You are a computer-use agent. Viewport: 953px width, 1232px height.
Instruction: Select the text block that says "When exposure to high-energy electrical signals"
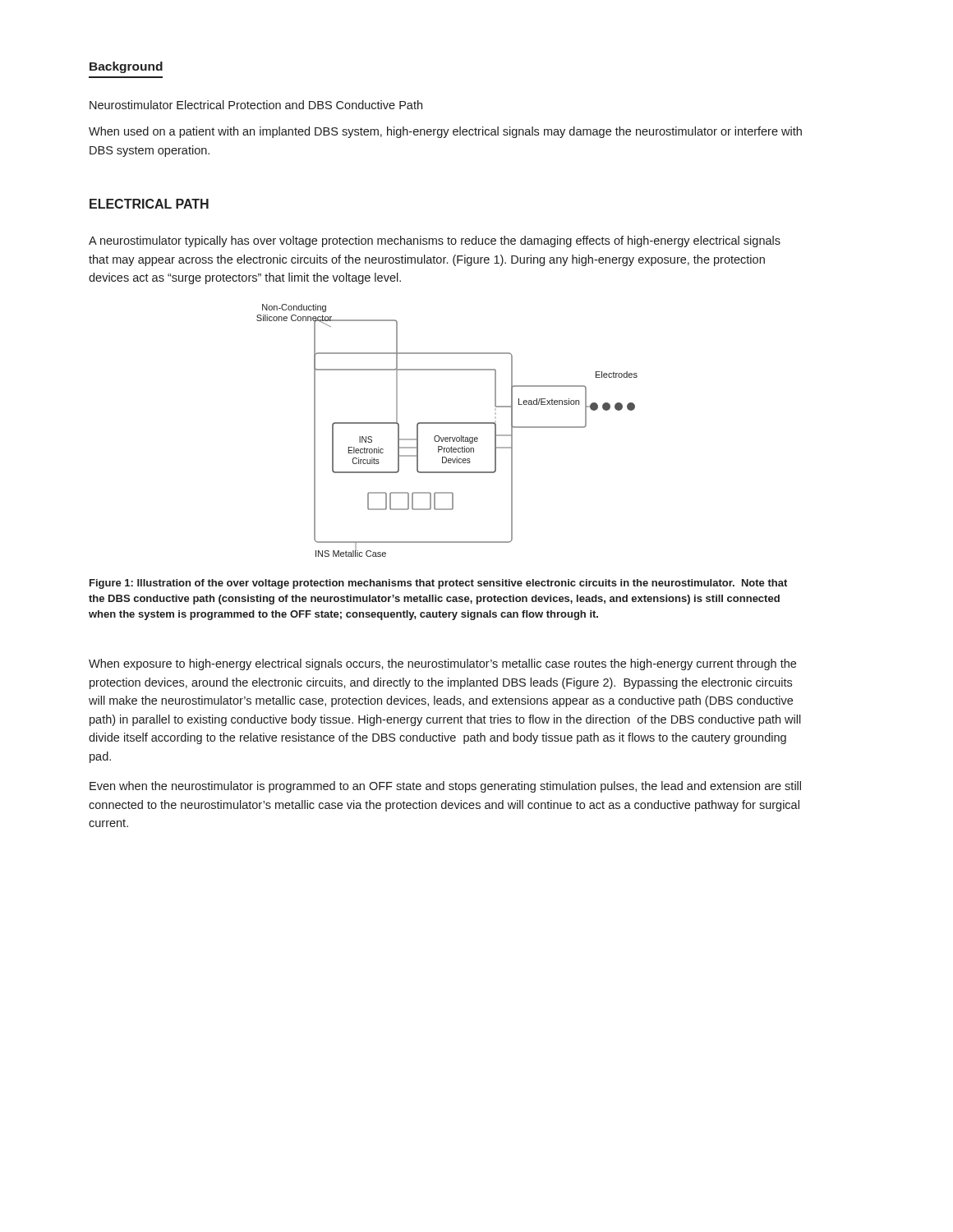[445, 710]
